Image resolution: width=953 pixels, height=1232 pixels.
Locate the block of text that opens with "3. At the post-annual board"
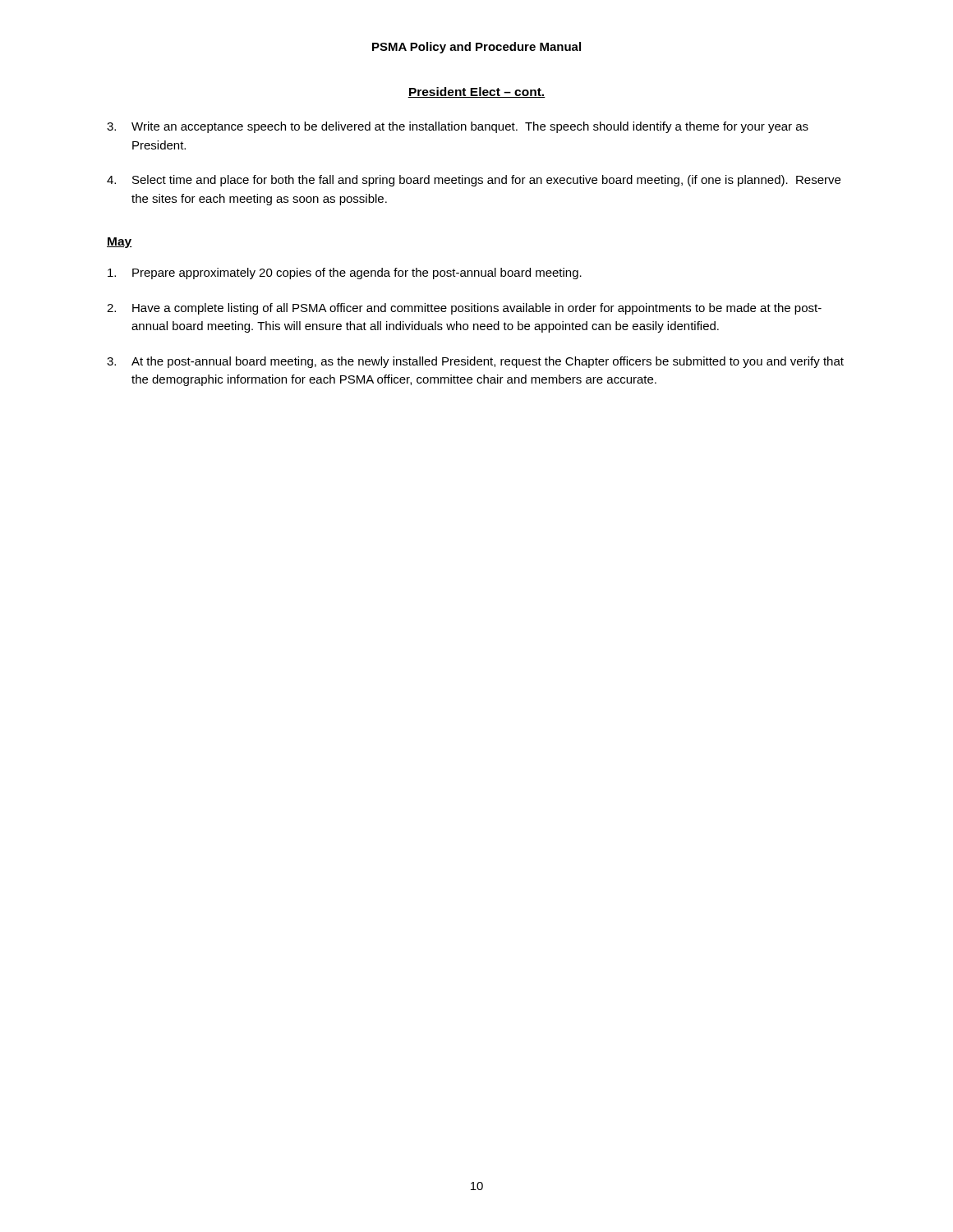pos(476,370)
